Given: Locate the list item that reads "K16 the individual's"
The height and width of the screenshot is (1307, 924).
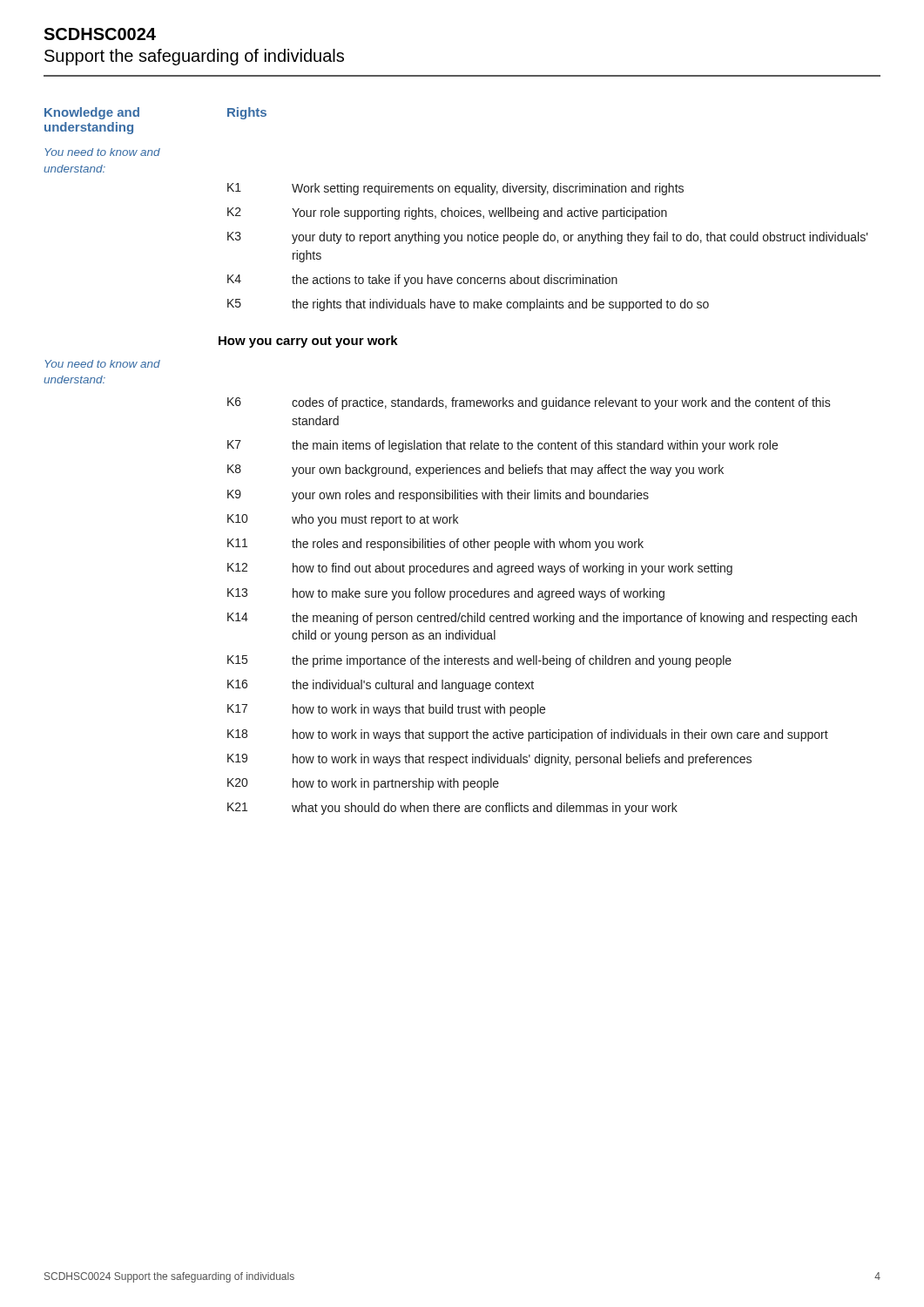Looking at the screenshot, I should pos(381,686).
